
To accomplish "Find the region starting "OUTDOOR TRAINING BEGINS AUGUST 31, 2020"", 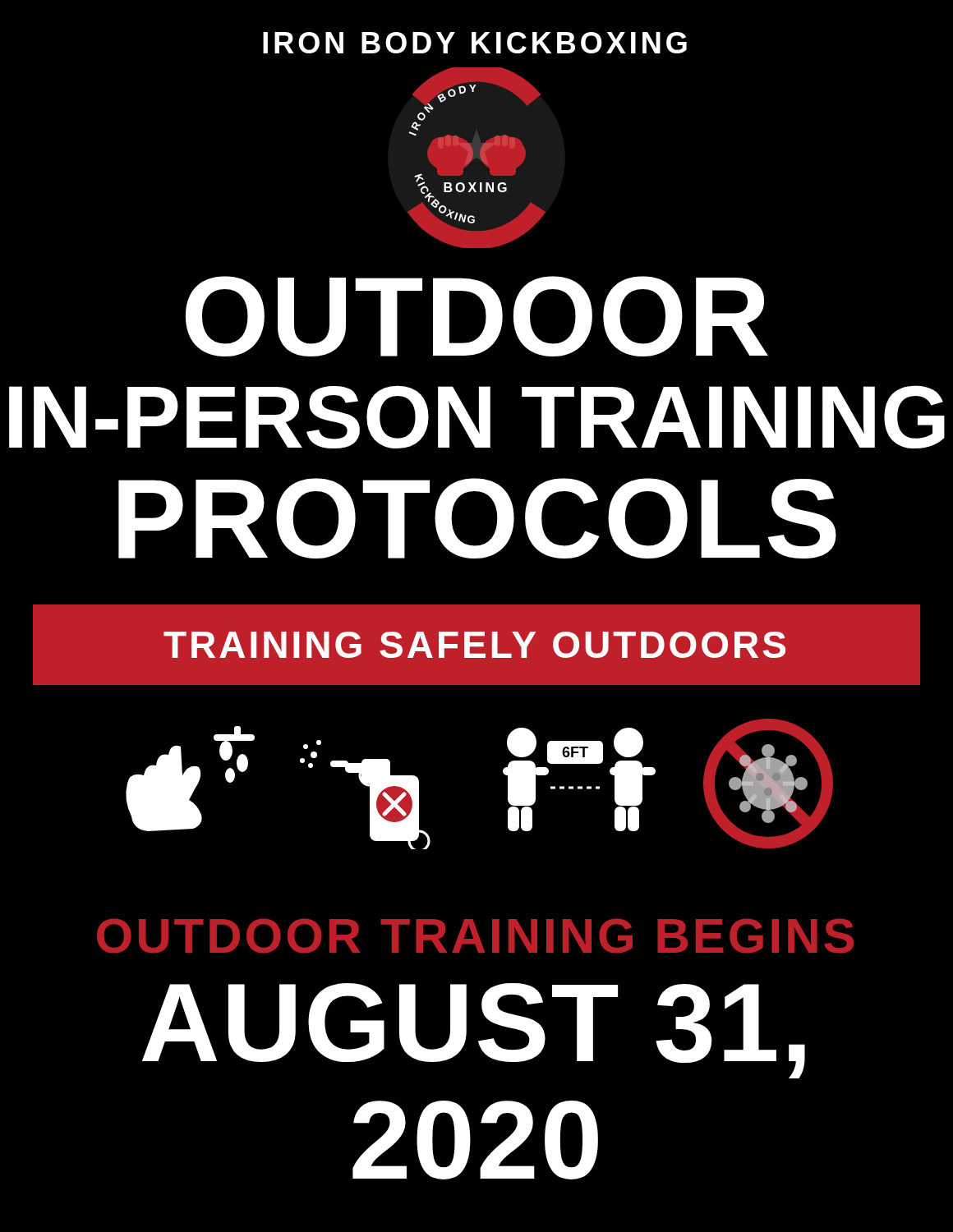I will pyautogui.click(x=476, y=1053).
